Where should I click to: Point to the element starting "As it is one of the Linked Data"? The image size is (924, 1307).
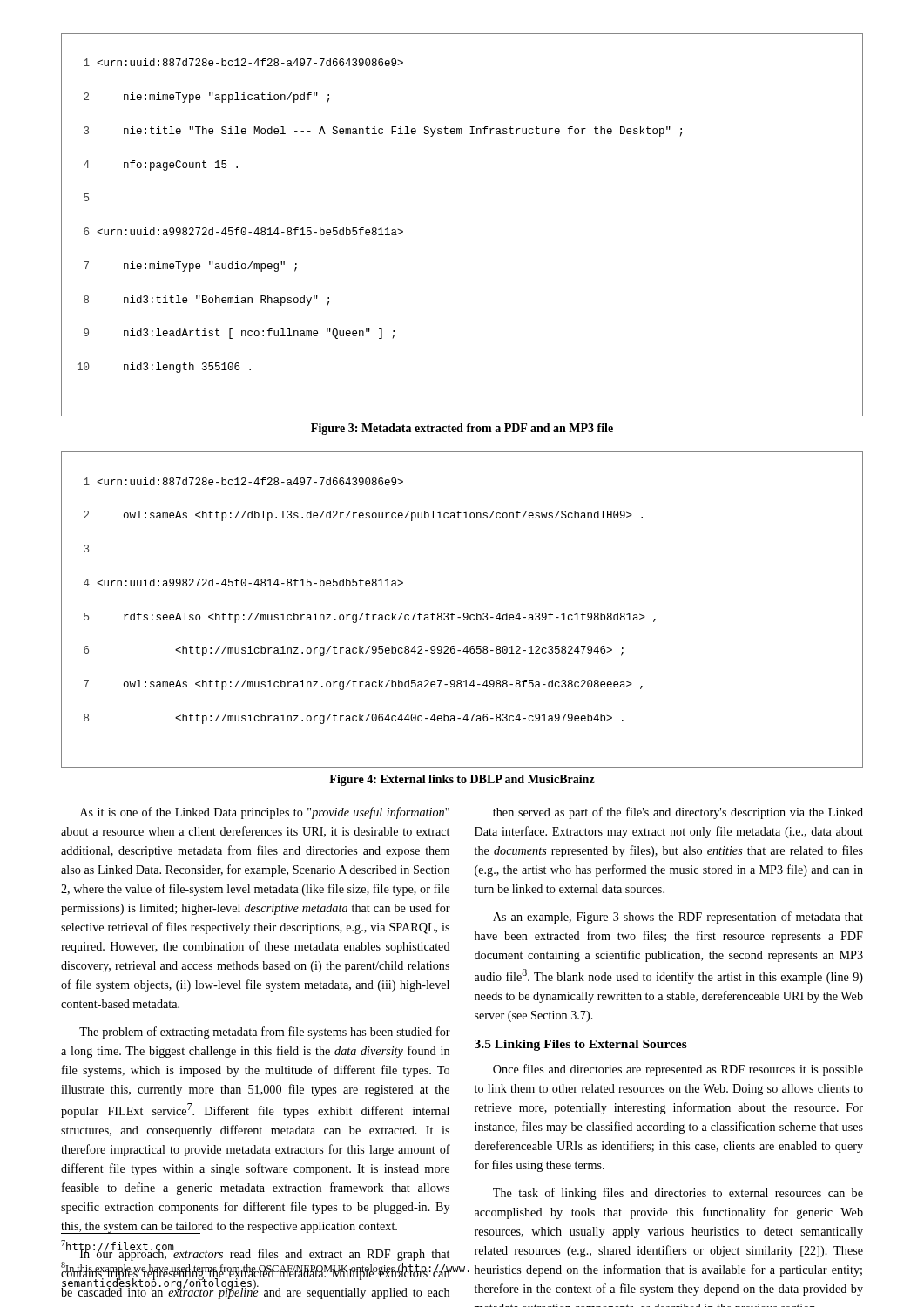pos(255,908)
